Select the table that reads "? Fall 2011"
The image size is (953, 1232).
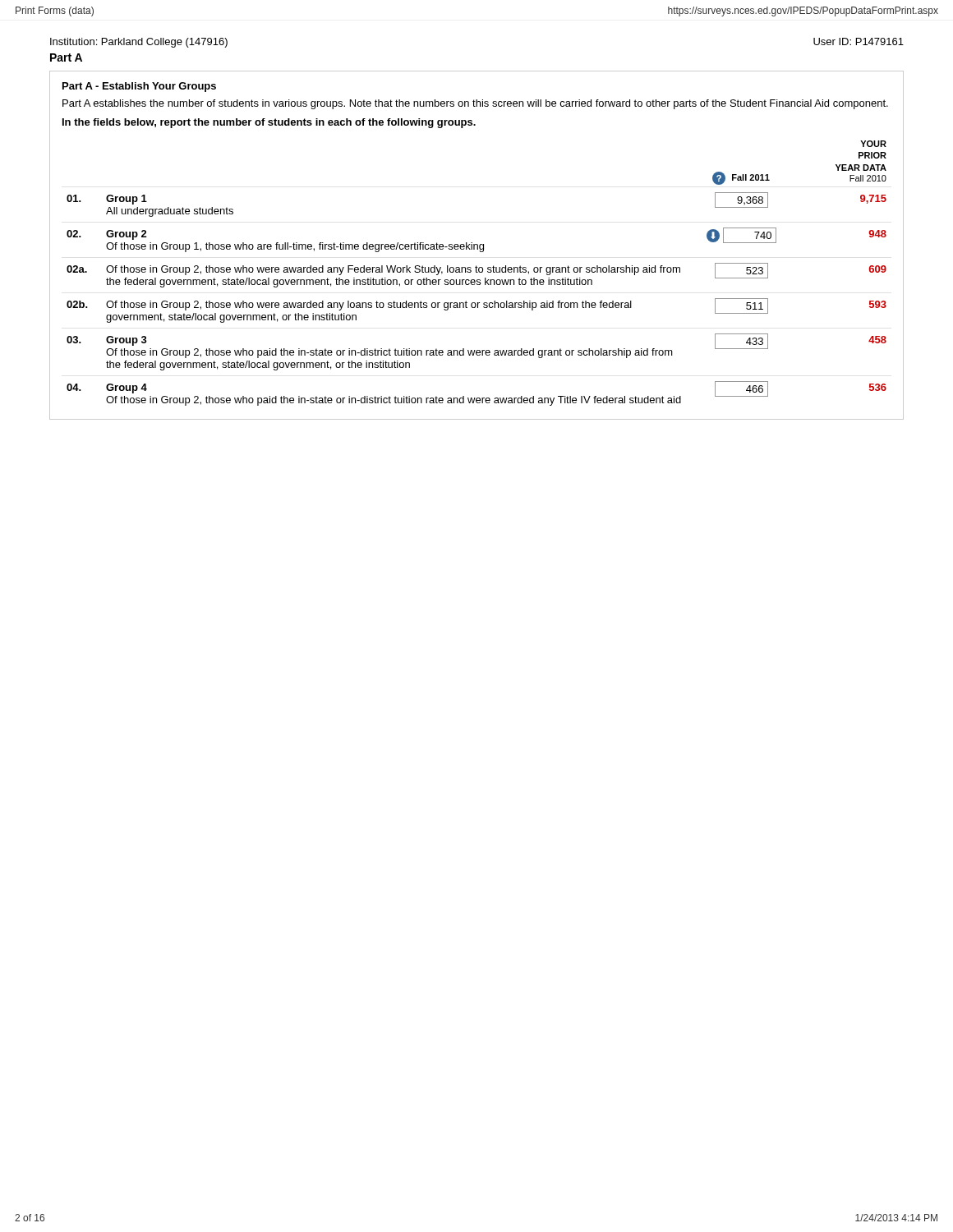tap(476, 273)
